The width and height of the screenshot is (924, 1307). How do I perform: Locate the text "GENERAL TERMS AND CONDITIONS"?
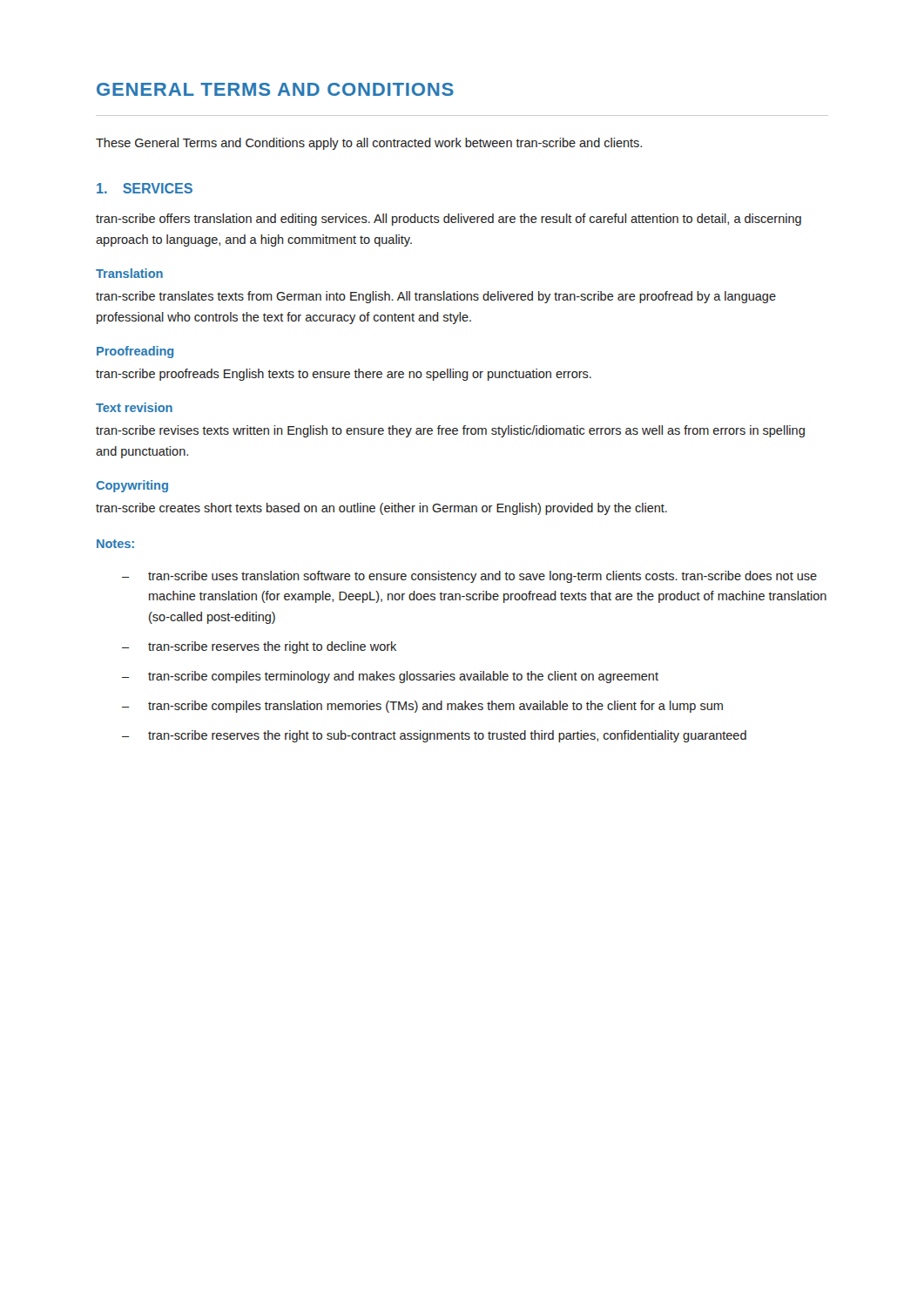point(275,89)
